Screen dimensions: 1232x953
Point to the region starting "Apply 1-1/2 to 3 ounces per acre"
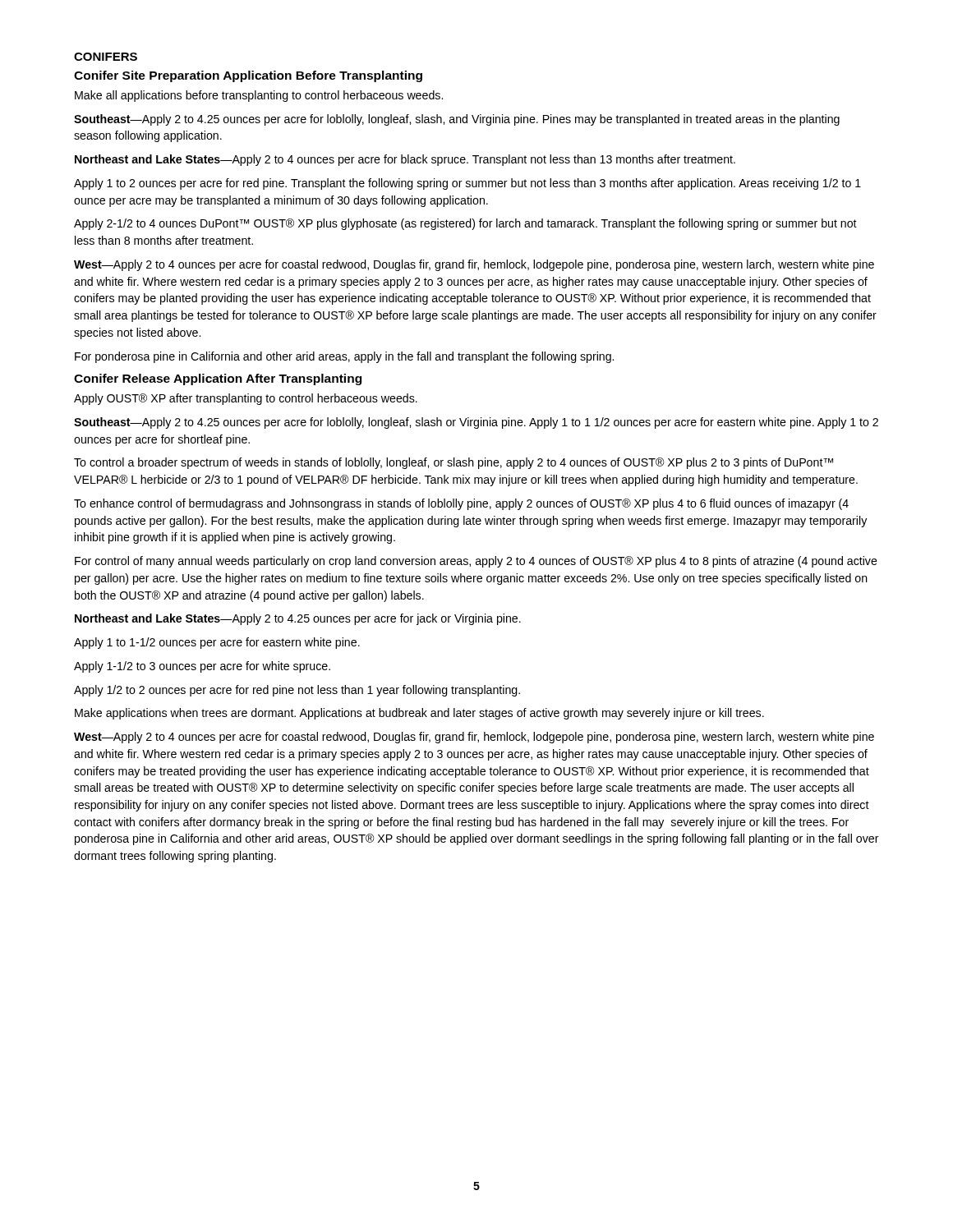(203, 666)
